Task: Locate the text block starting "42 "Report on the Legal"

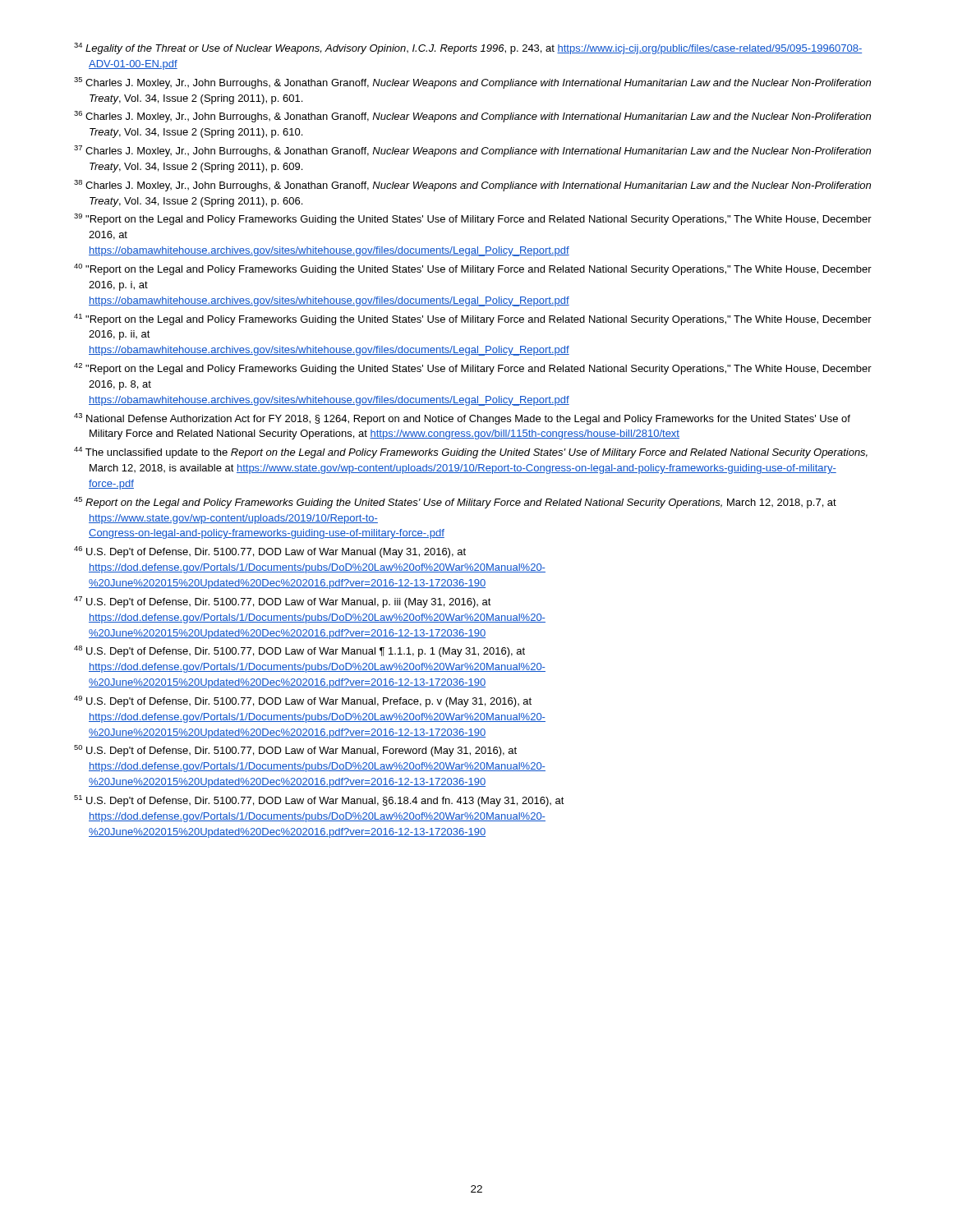Action: [x=473, y=383]
